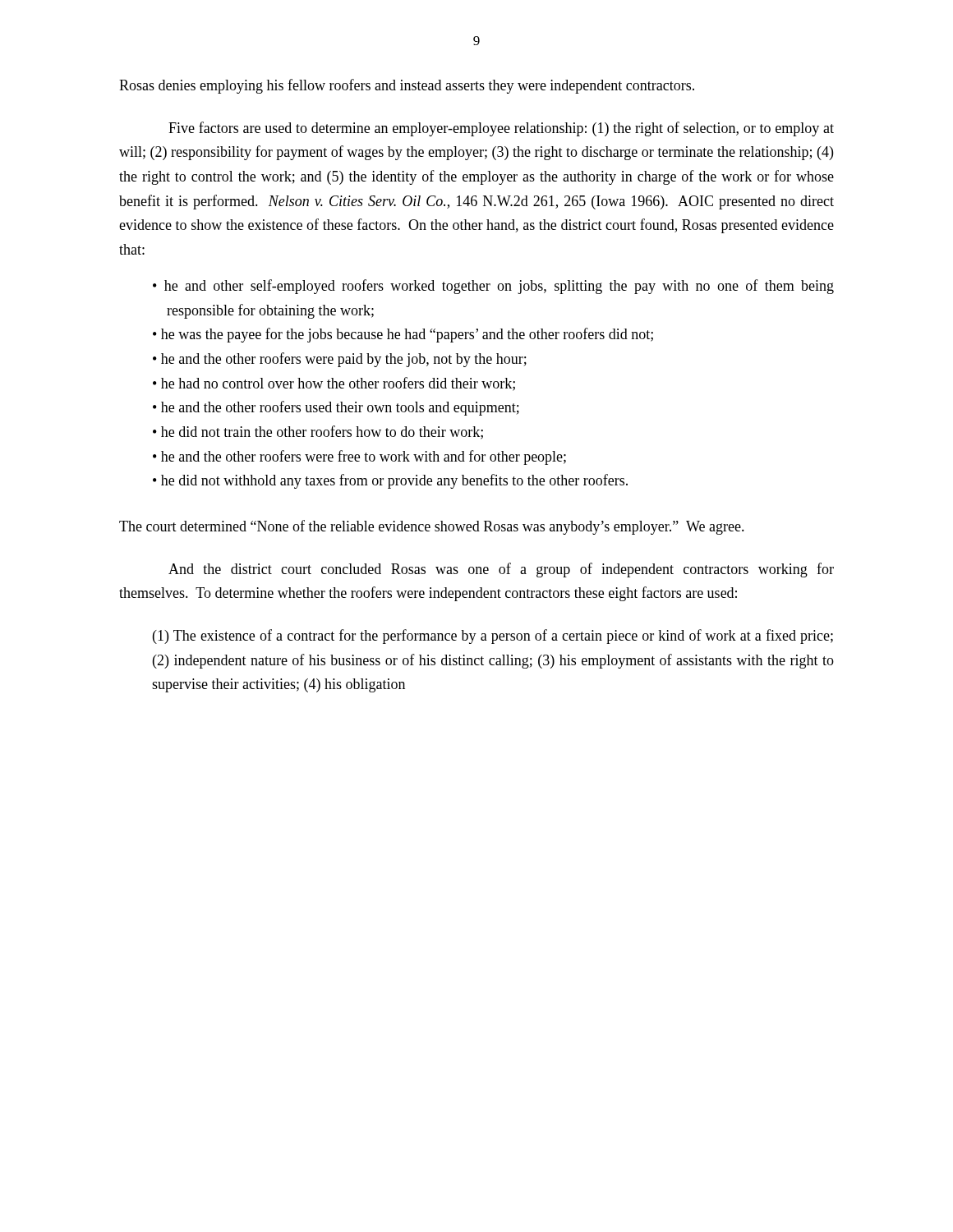Locate the list item with the text "• he was the"
Image resolution: width=953 pixels, height=1232 pixels.
[x=403, y=334]
